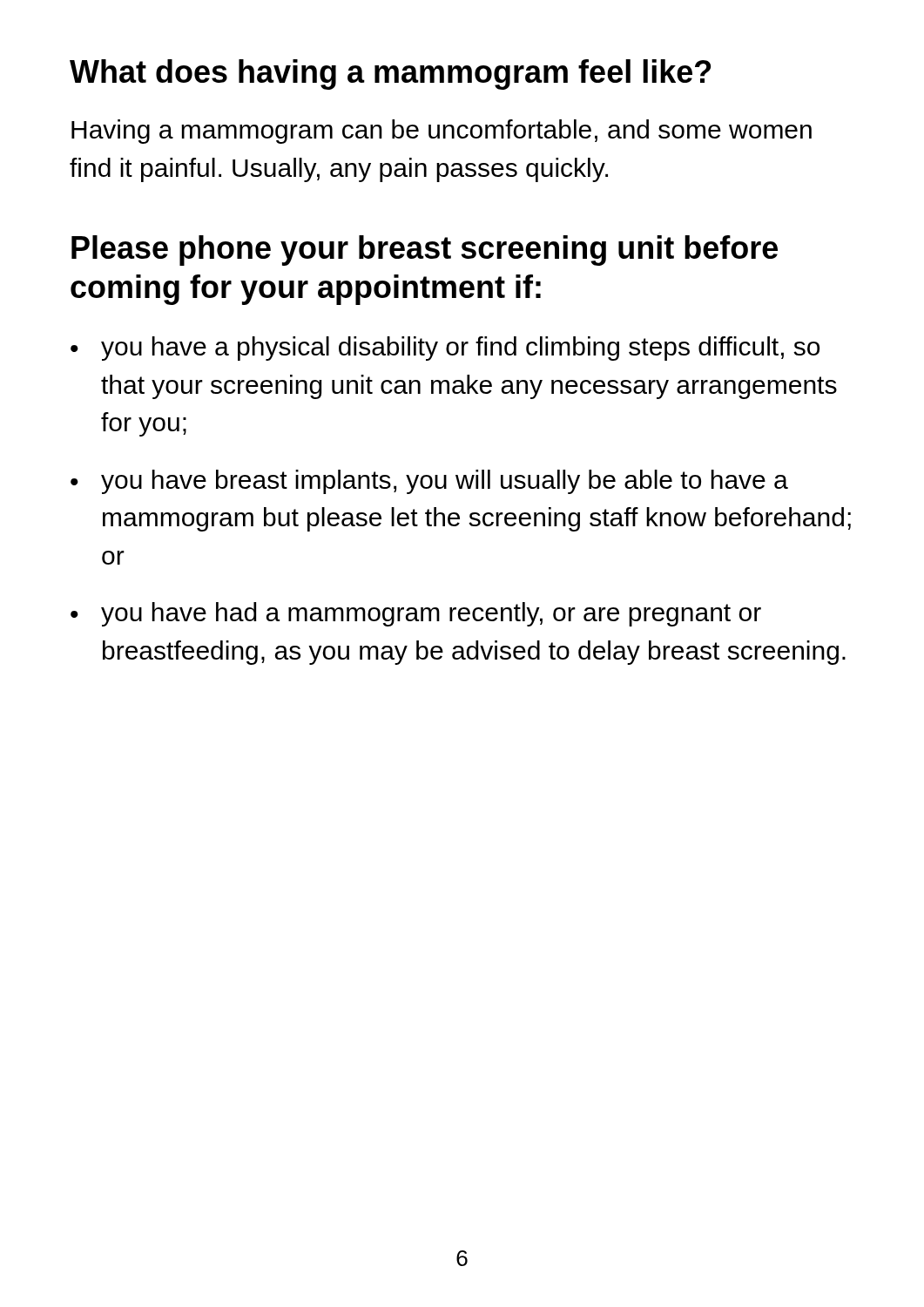Find the text block containing "Having a mammogram can be uncomfortable, and some"
Image resolution: width=924 pixels, height=1307 pixels.
[x=441, y=148]
